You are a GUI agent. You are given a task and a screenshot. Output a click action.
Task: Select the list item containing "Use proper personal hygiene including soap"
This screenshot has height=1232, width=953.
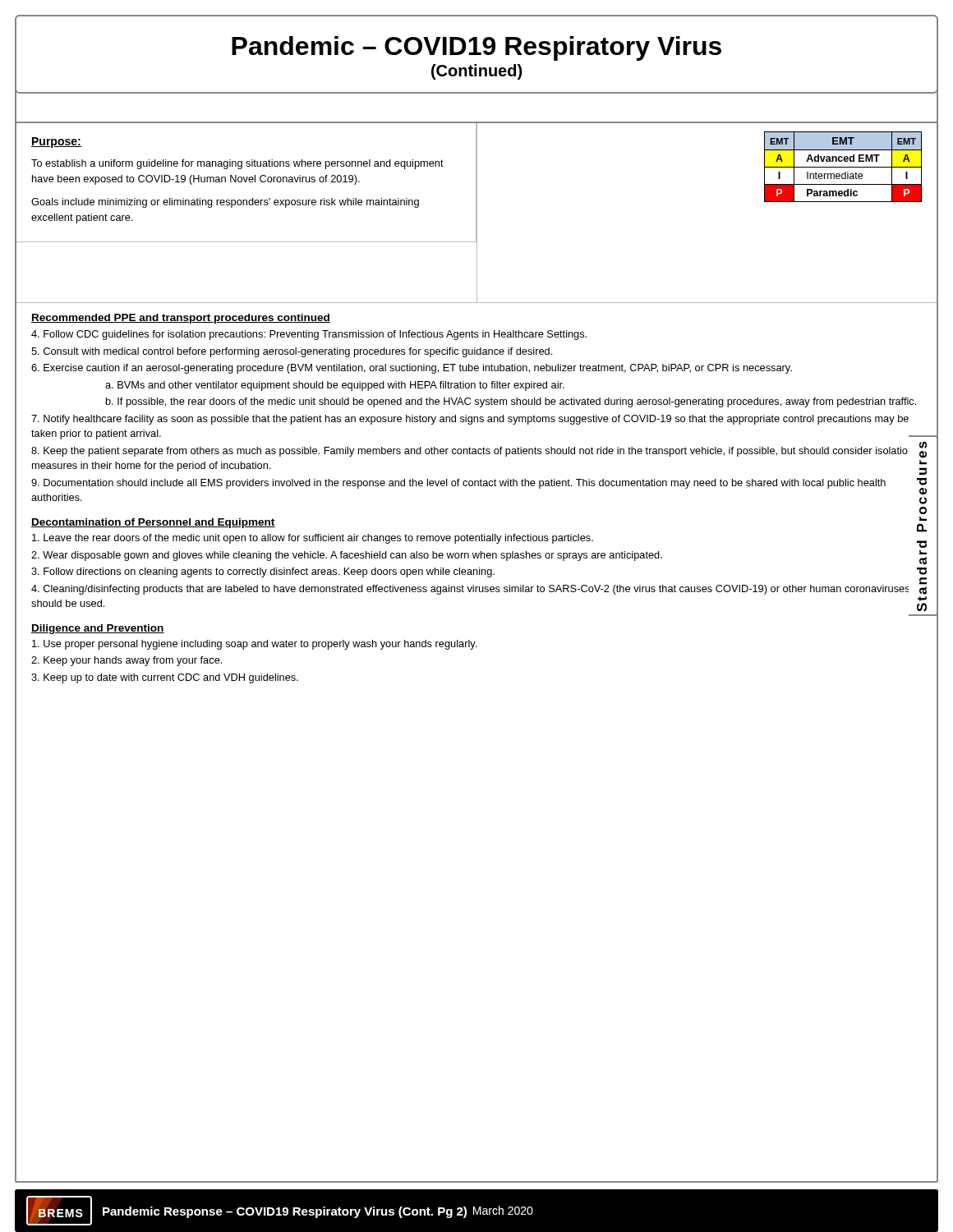coord(254,643)
